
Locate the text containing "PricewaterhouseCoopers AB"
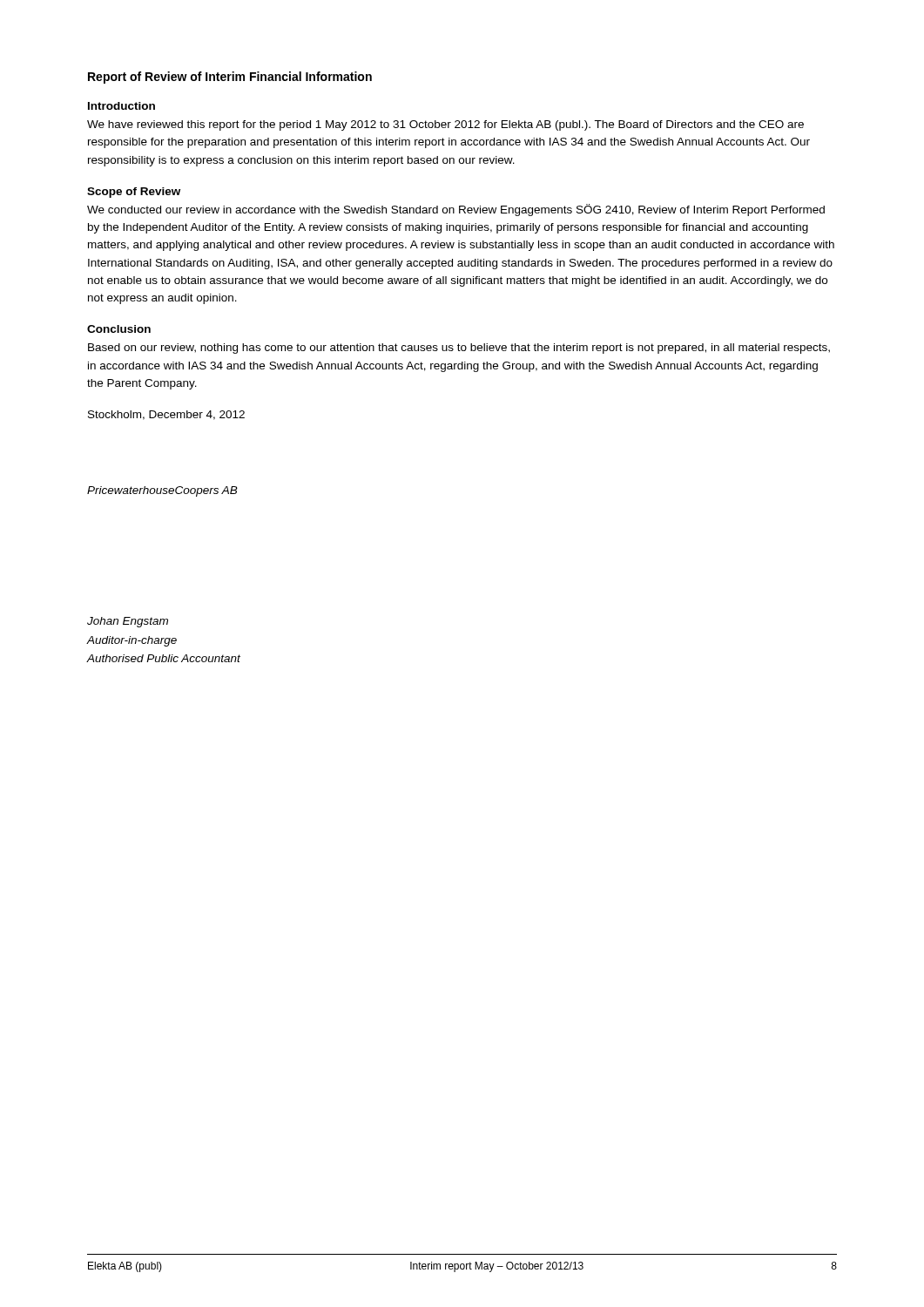click(162, 490)
